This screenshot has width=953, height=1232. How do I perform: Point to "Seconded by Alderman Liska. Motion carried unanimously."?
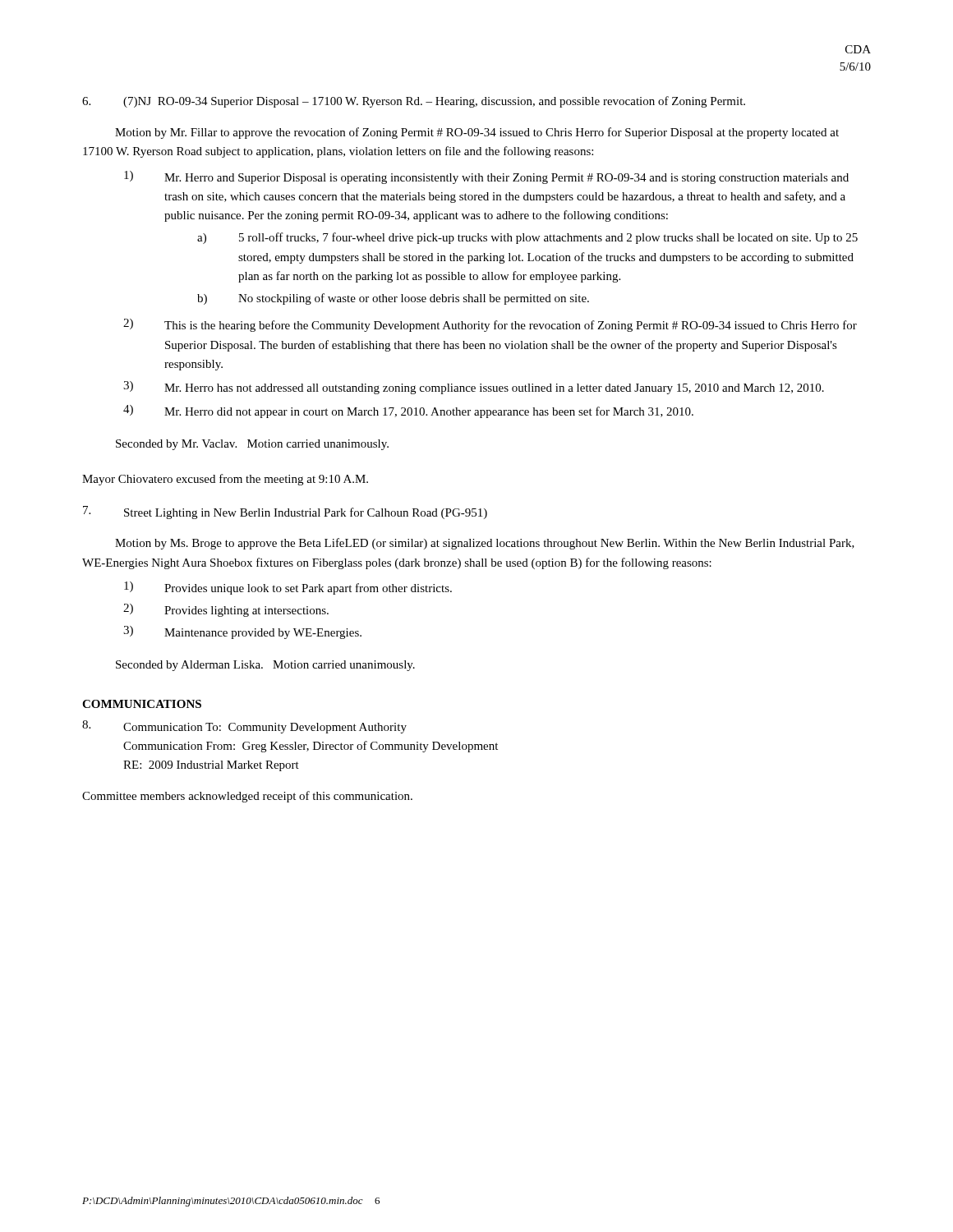pyautogui.click(x=265, y=664)
